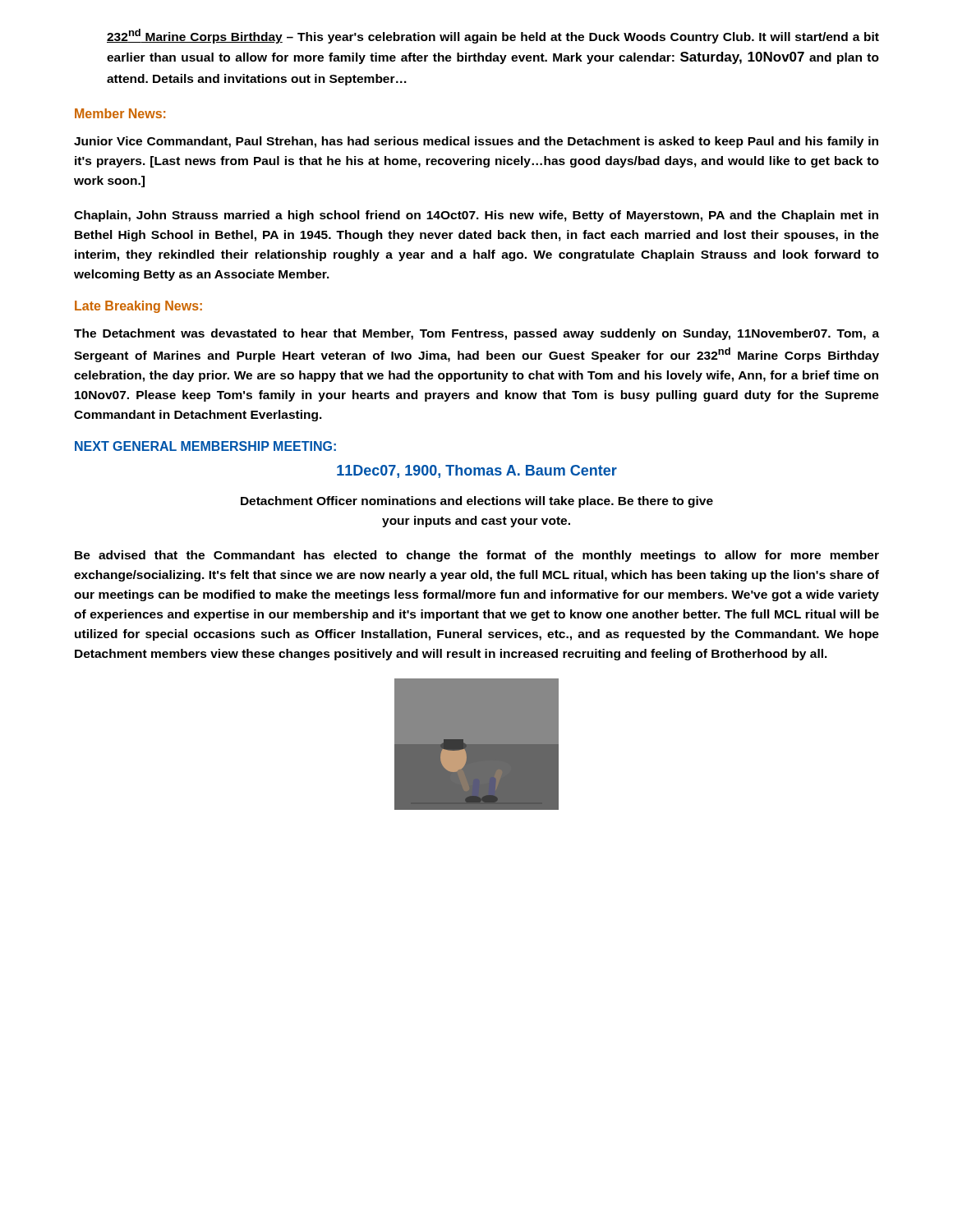Image resolution: width=953 pixels, height=1232 pixels.
Task: Locate a photo
Action: coord(476,746)
